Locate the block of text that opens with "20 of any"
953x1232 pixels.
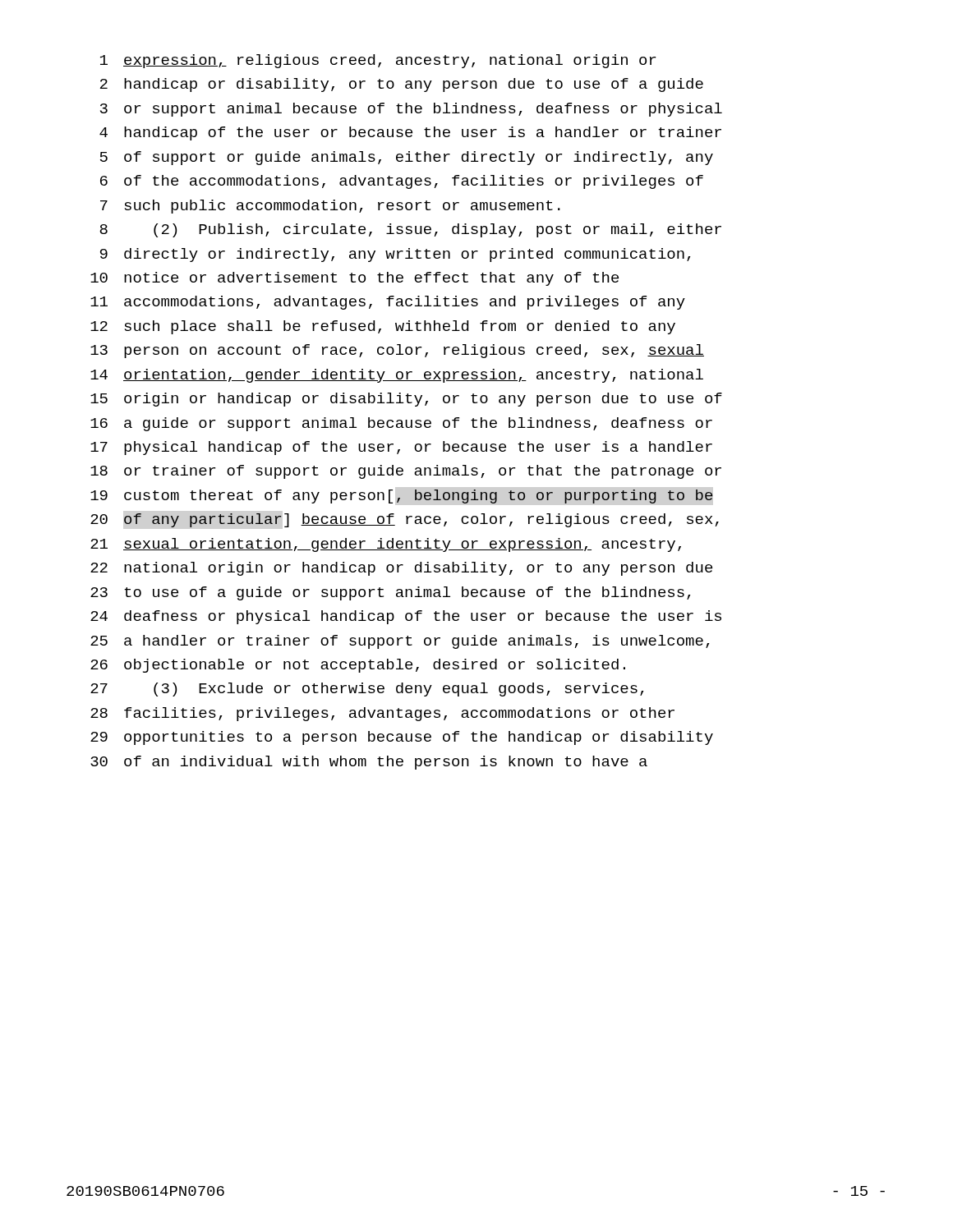(x=476, y=521)
